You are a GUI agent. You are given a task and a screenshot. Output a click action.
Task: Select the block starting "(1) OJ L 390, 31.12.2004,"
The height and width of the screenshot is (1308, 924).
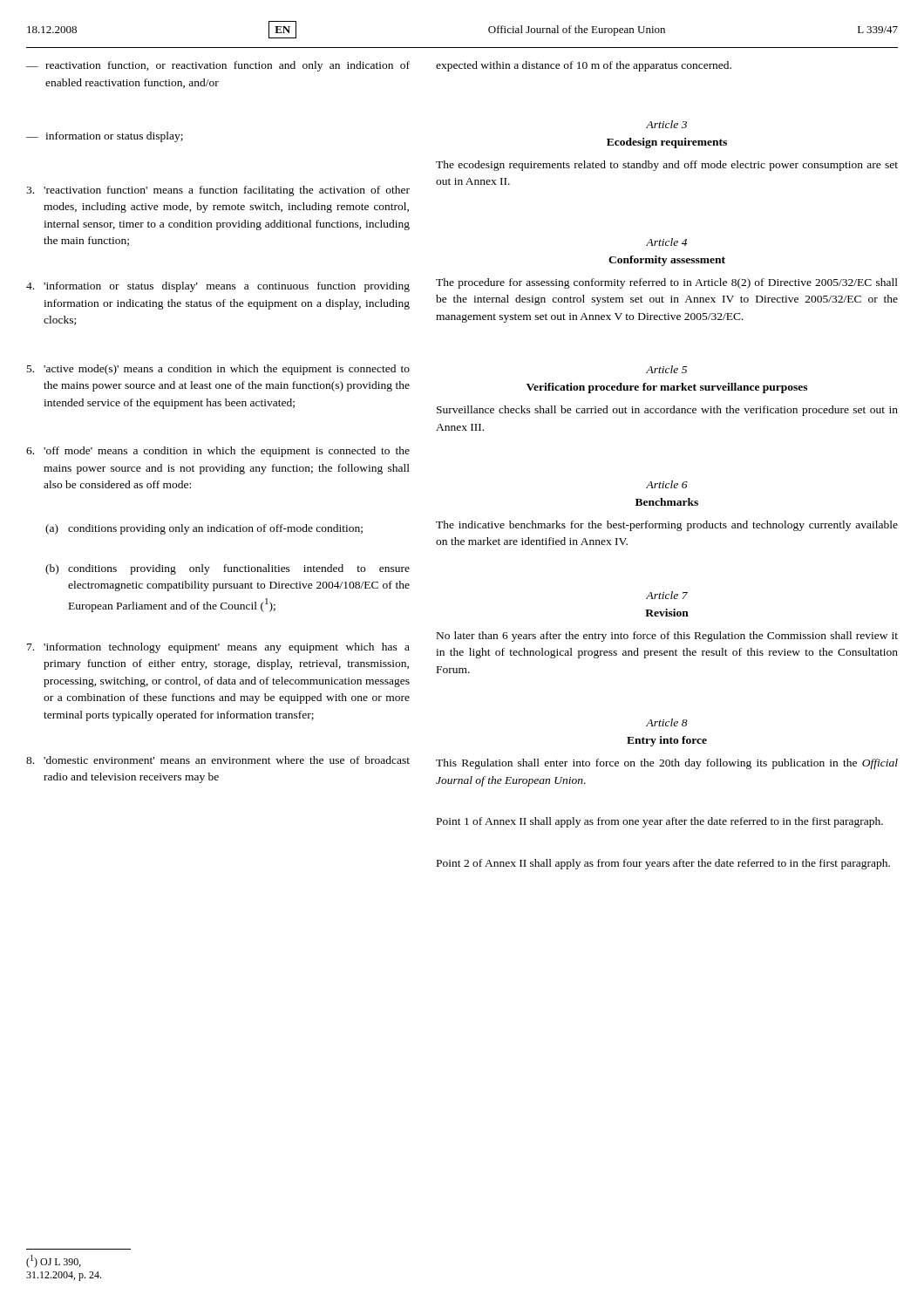point(64,1267)
